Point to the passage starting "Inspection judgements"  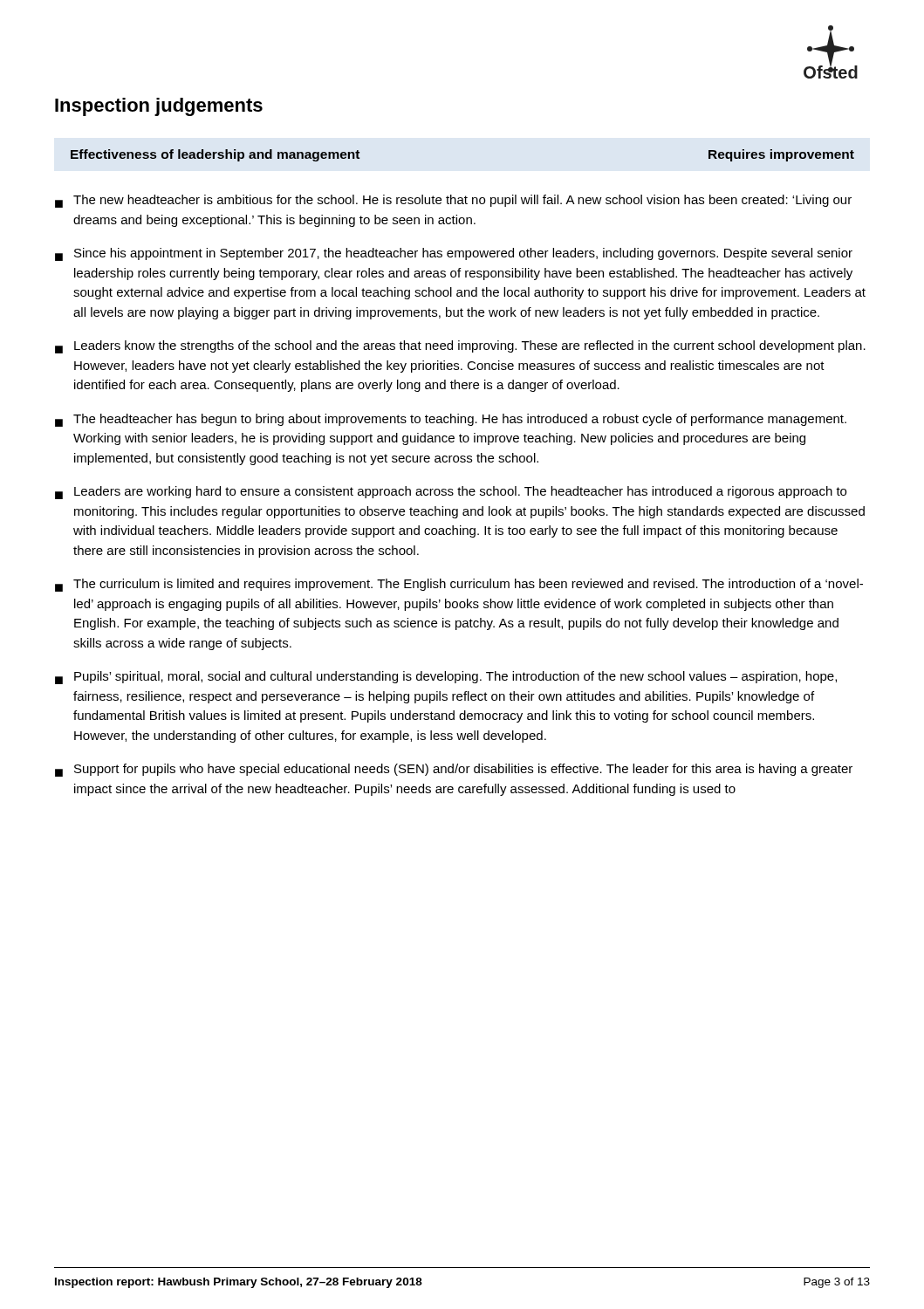pos(159,105)
